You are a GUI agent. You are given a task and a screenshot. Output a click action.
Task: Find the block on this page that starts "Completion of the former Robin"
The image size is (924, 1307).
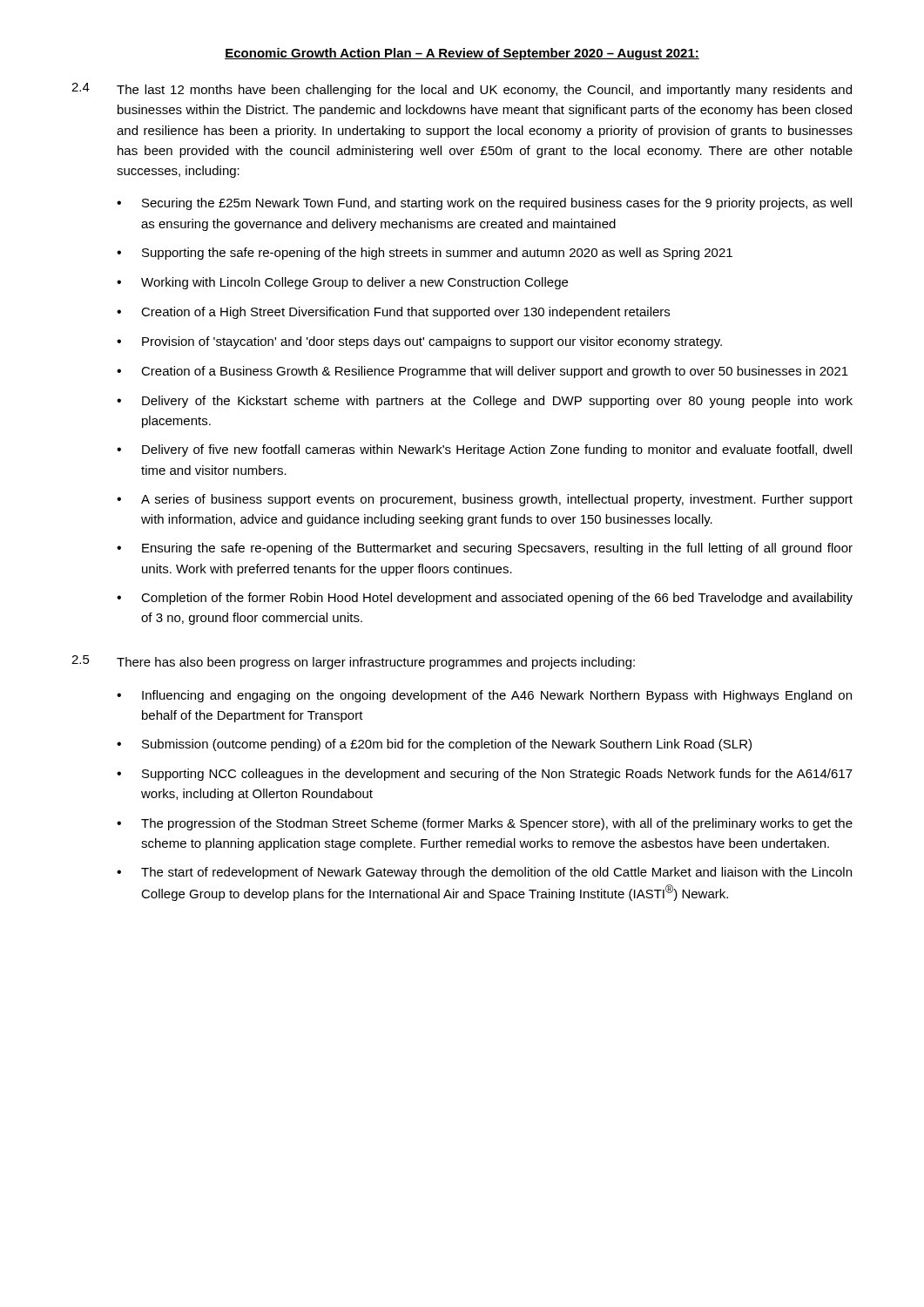(x=497, y=607)
